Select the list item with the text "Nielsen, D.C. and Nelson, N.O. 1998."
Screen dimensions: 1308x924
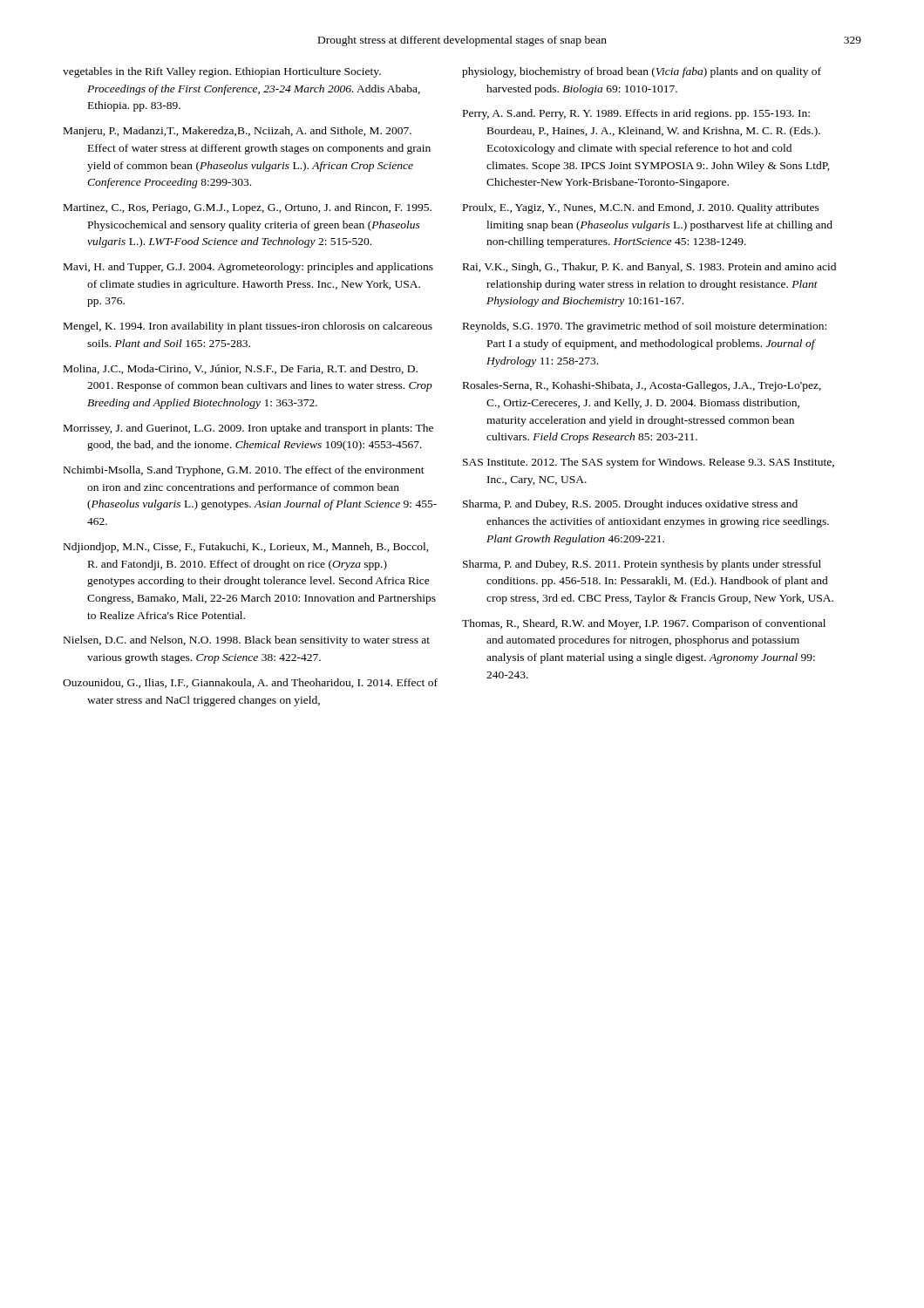246,649
